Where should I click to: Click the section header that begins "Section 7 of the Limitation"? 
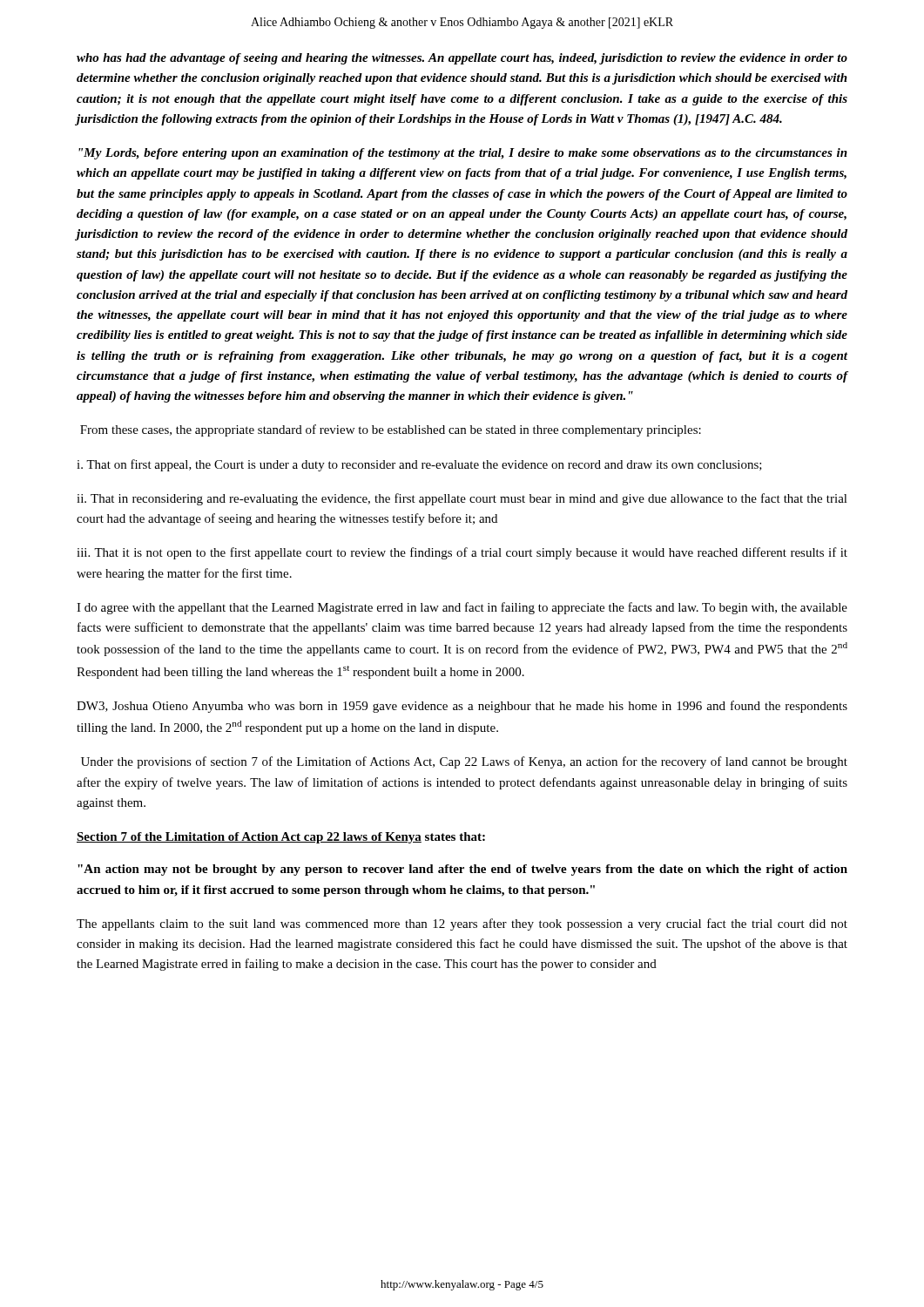pyautogui.click(x=281, y=836)
